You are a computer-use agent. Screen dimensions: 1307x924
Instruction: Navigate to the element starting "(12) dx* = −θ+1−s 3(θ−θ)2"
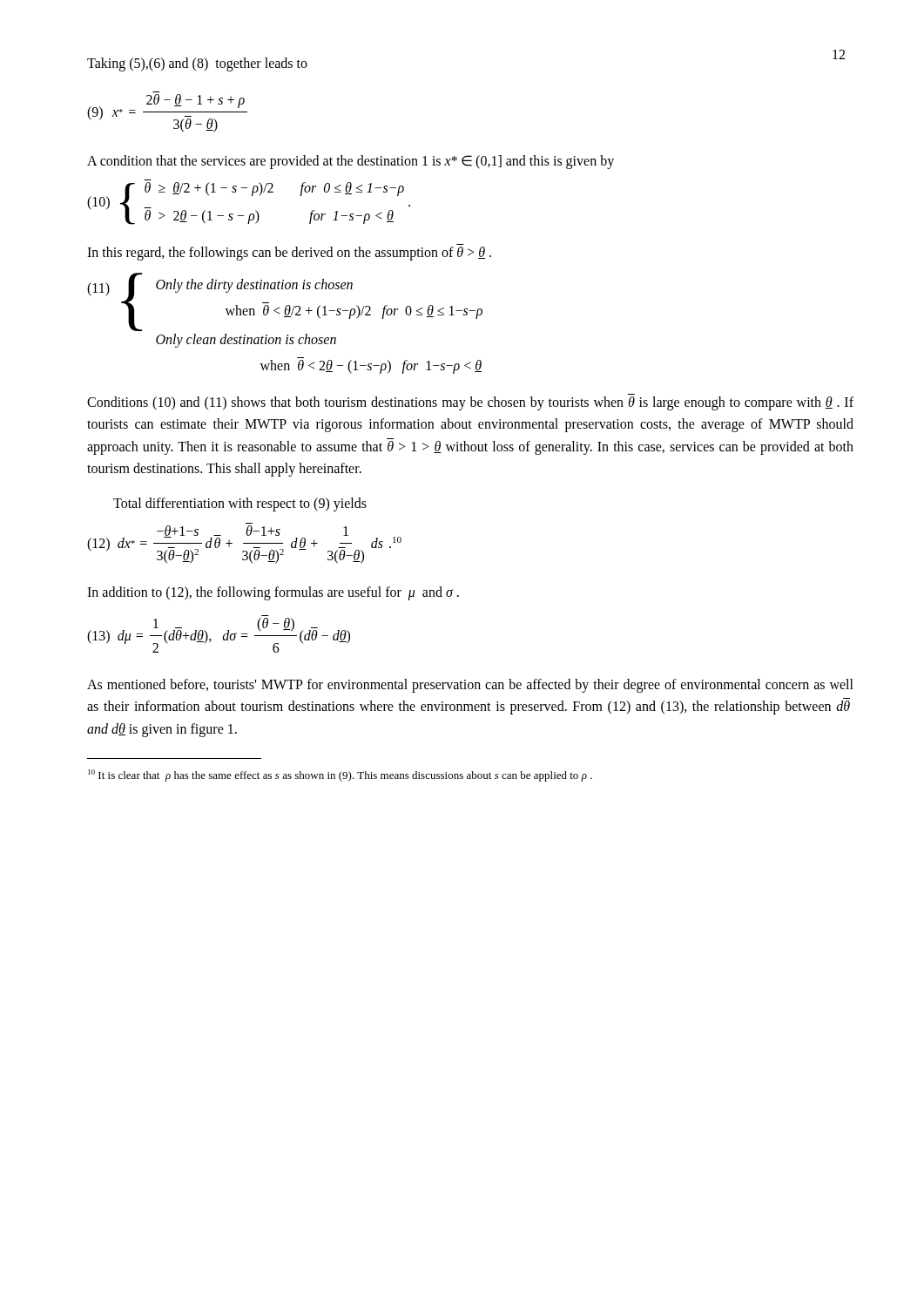[x=244, y=544]
